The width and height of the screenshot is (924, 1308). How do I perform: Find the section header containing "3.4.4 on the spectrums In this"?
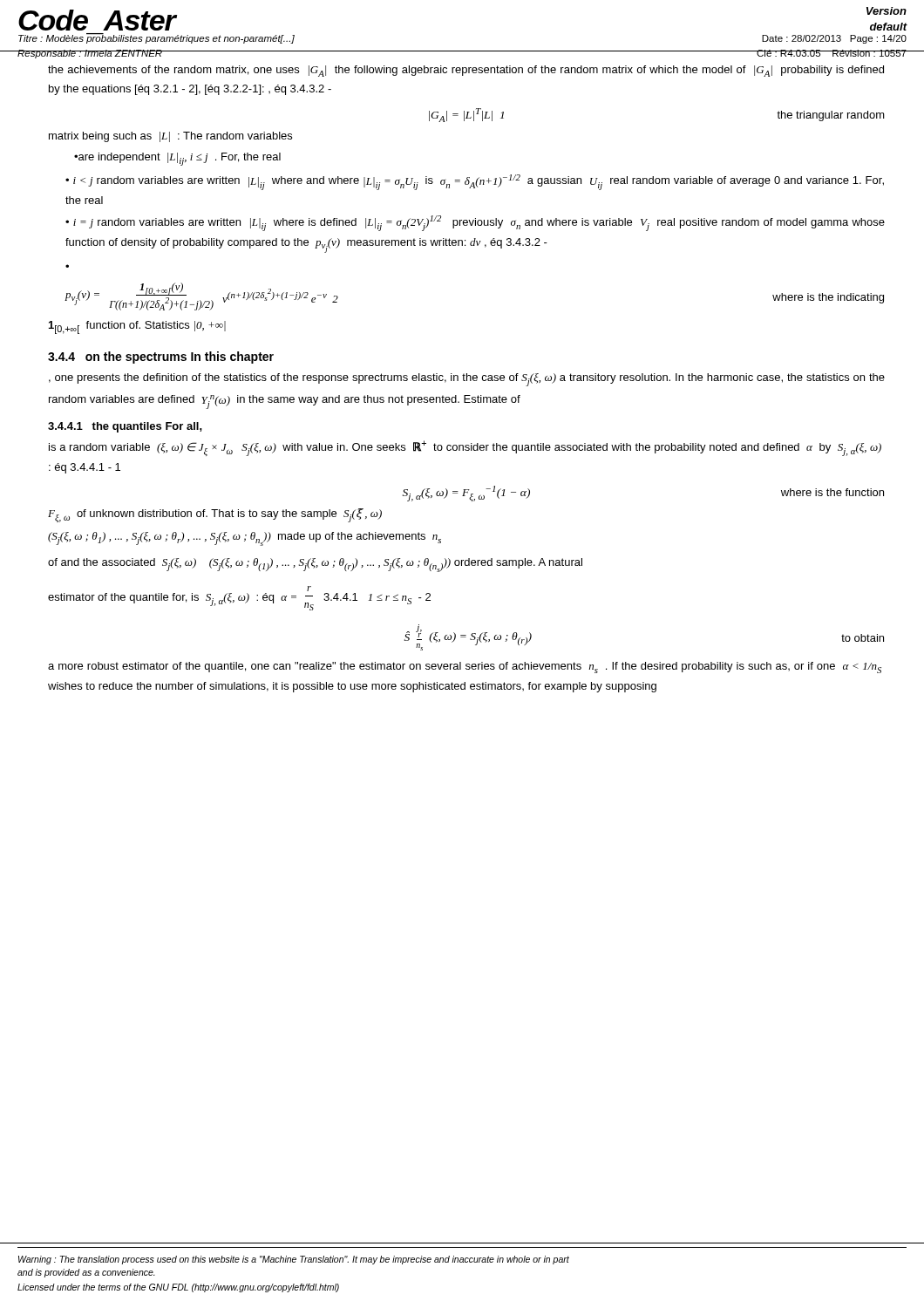tap(161, 357)
